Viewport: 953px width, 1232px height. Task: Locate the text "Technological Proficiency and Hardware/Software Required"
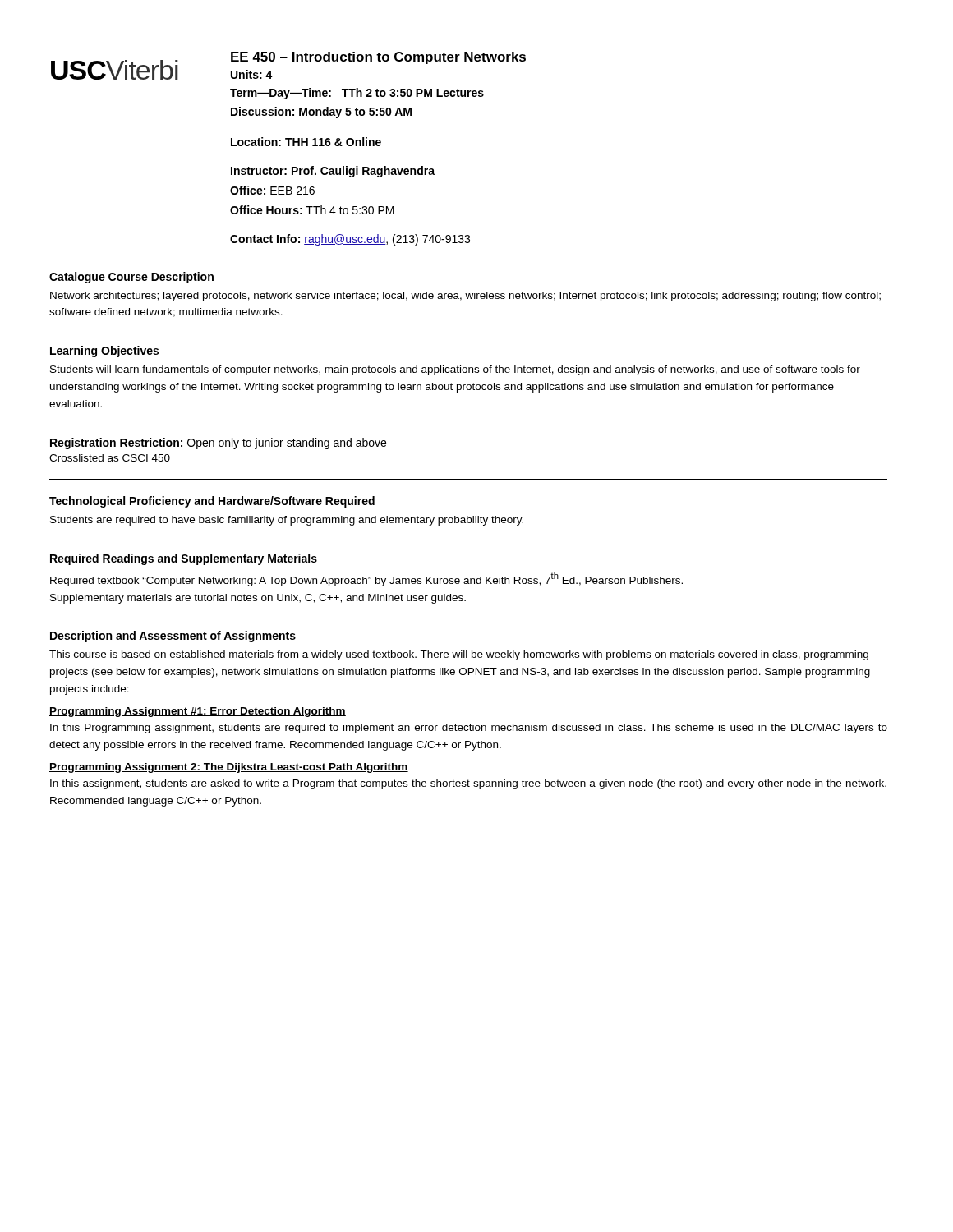point(212,501)
